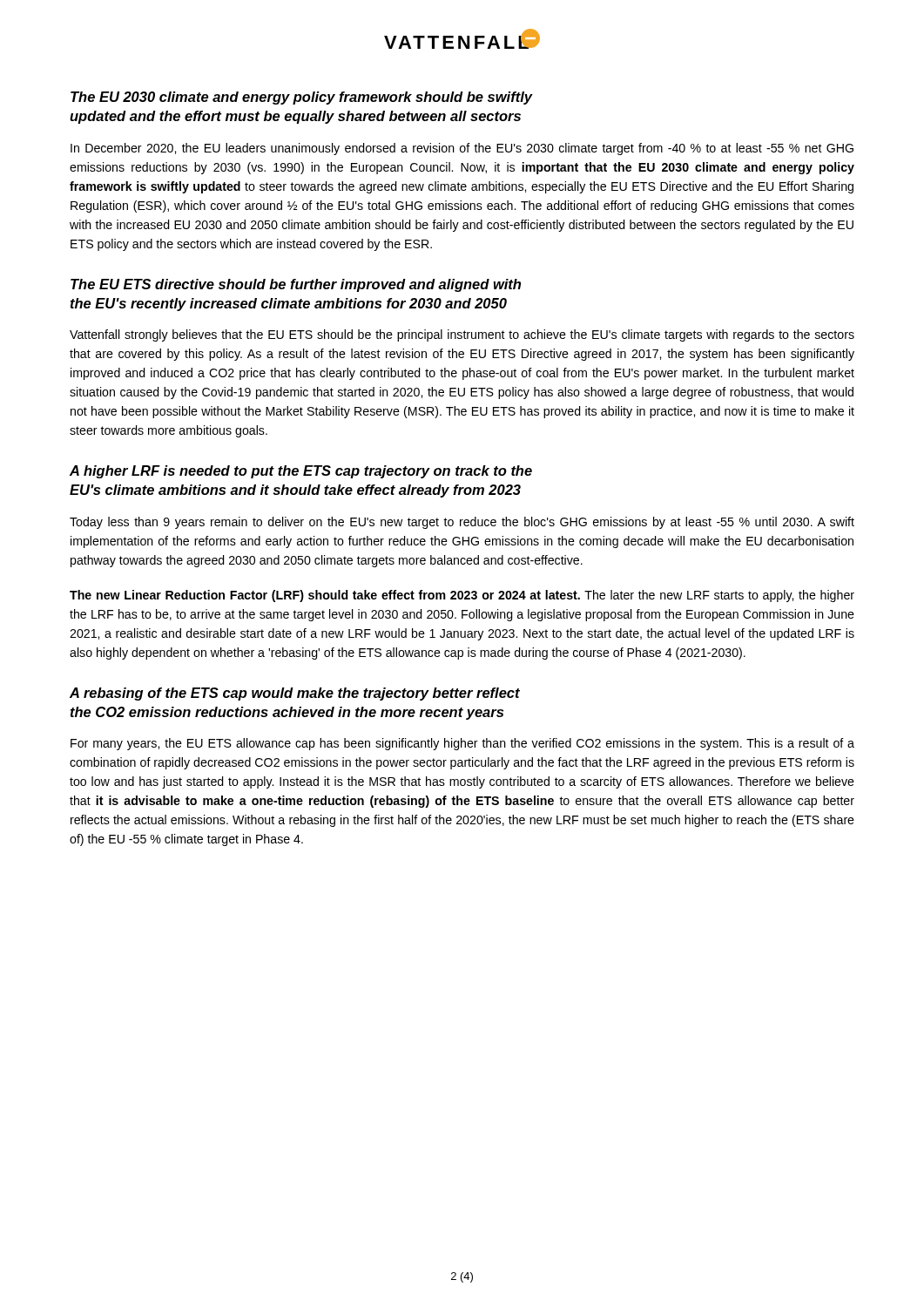This screenshot has height=1307, width=924.
Task: Click on the section header containing "A rebasing of the ETS cap would"
Action: pyautogui.click(x=295, y=702)
